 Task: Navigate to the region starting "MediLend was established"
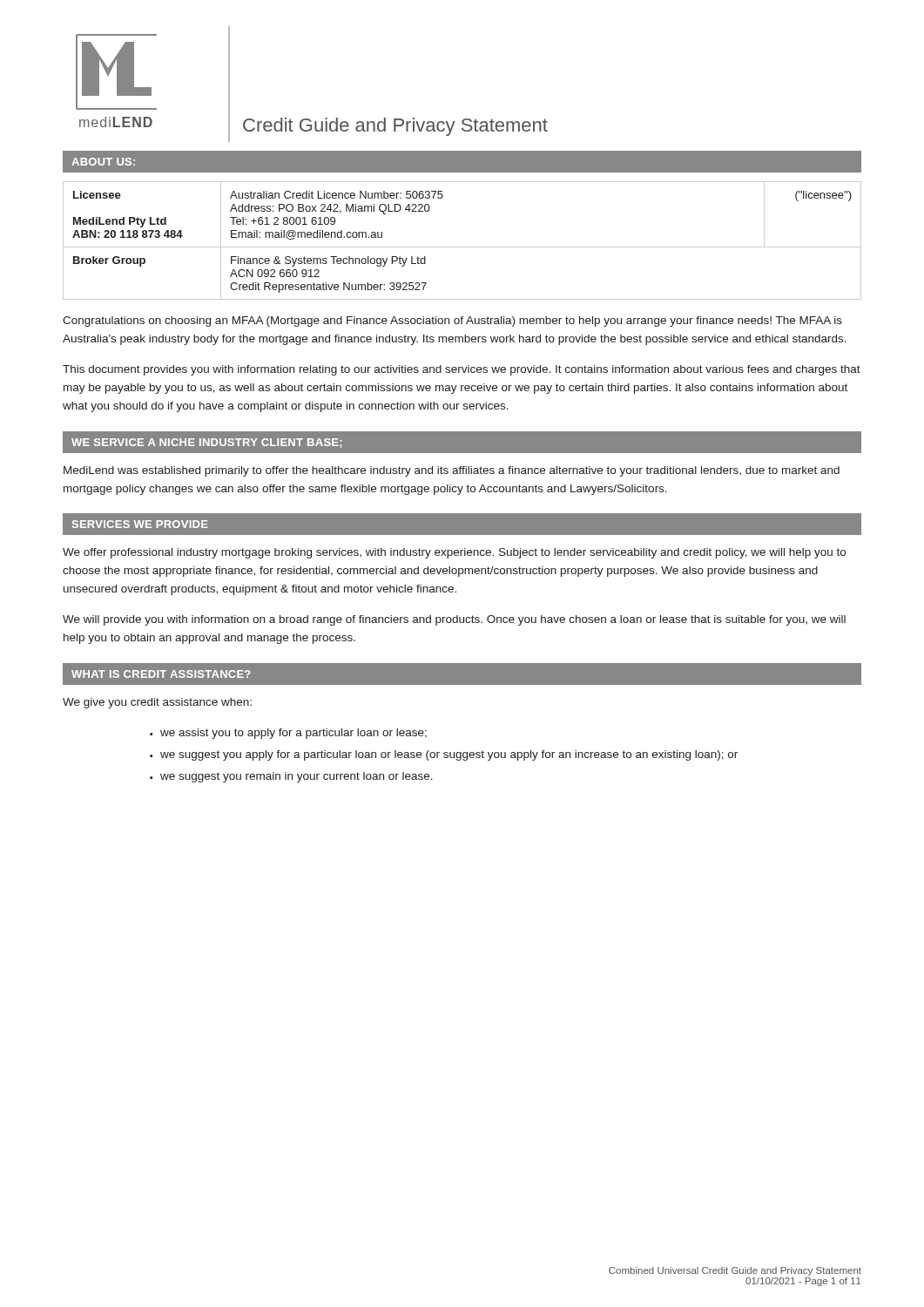(451, 479)
